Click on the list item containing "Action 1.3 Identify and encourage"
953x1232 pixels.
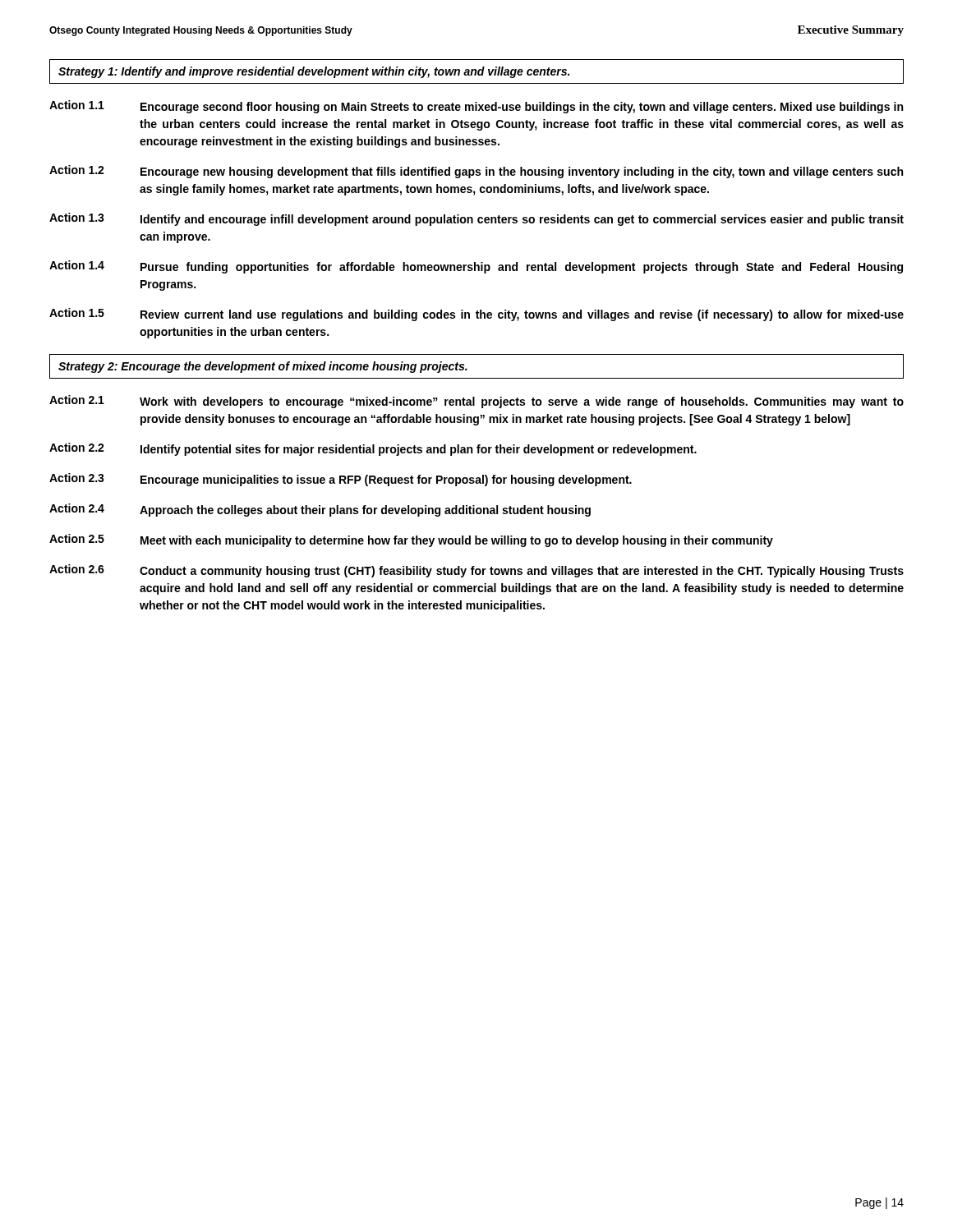coord(476,228)
